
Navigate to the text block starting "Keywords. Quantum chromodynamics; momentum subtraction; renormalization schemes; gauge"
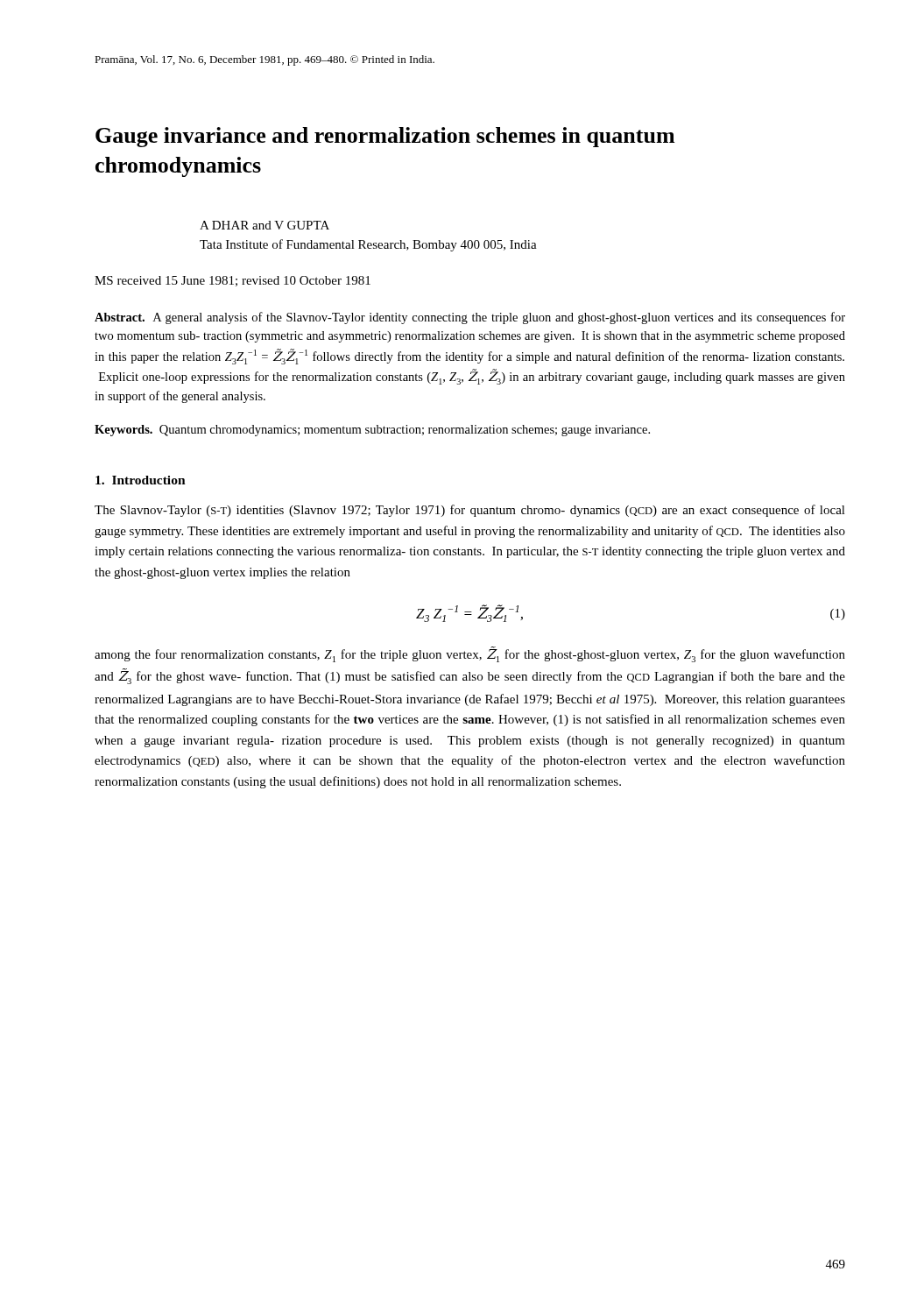click(x=373, y=429)
